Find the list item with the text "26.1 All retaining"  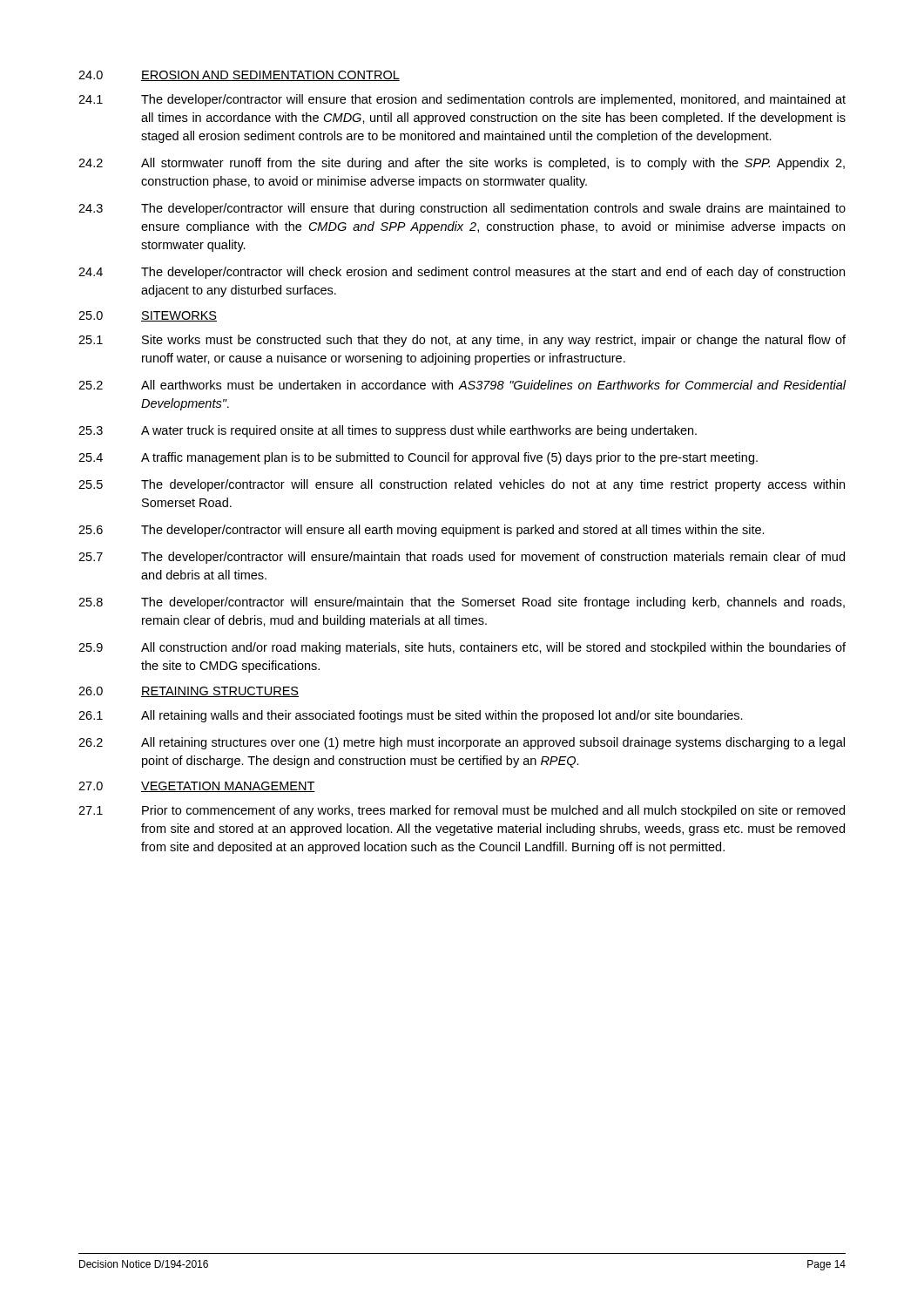(462, 716)
